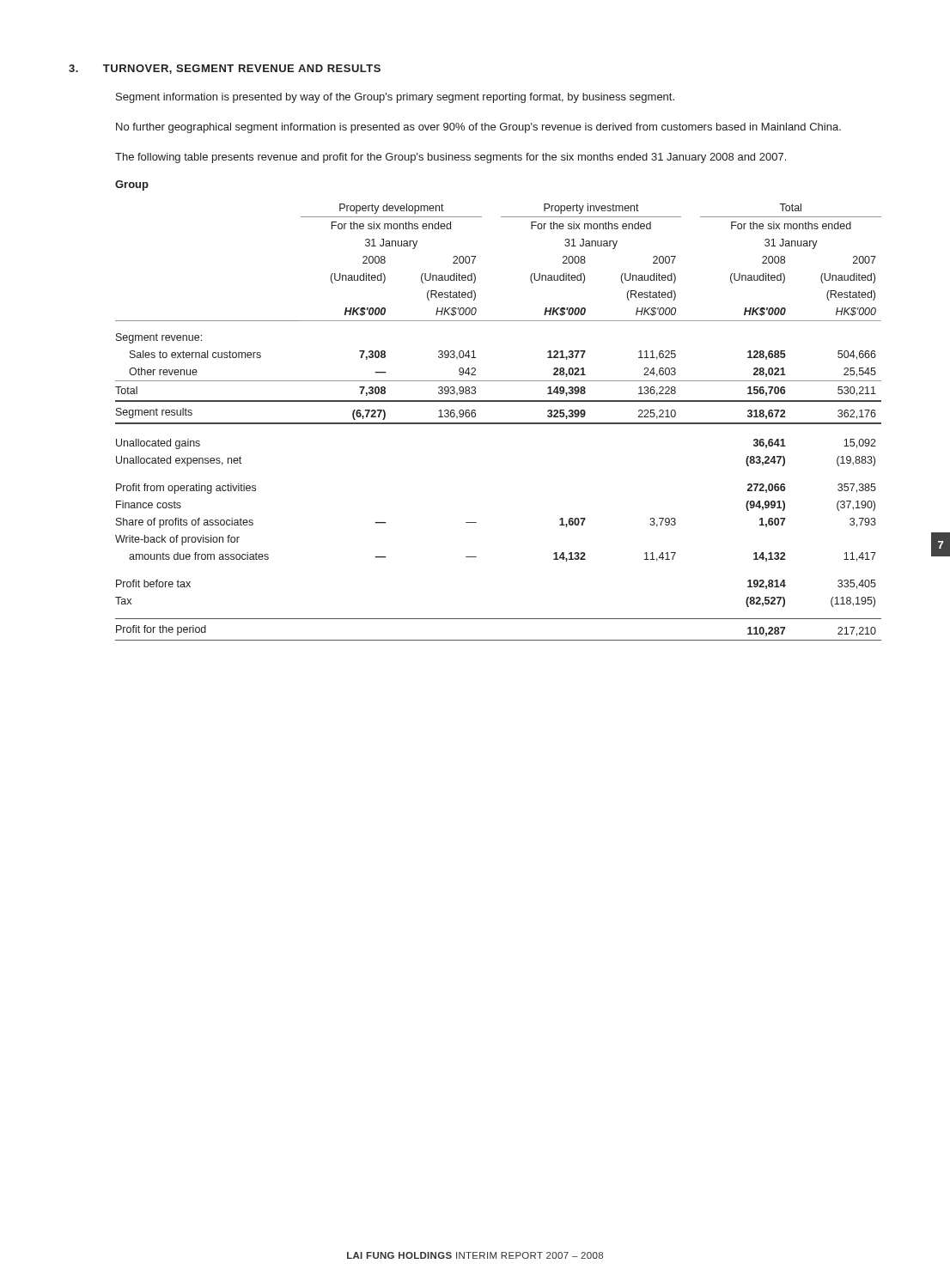This screenshot has width=950, height=1288.
Task: Find the region starting "Segment information is presented"
Action: [395, 97]
